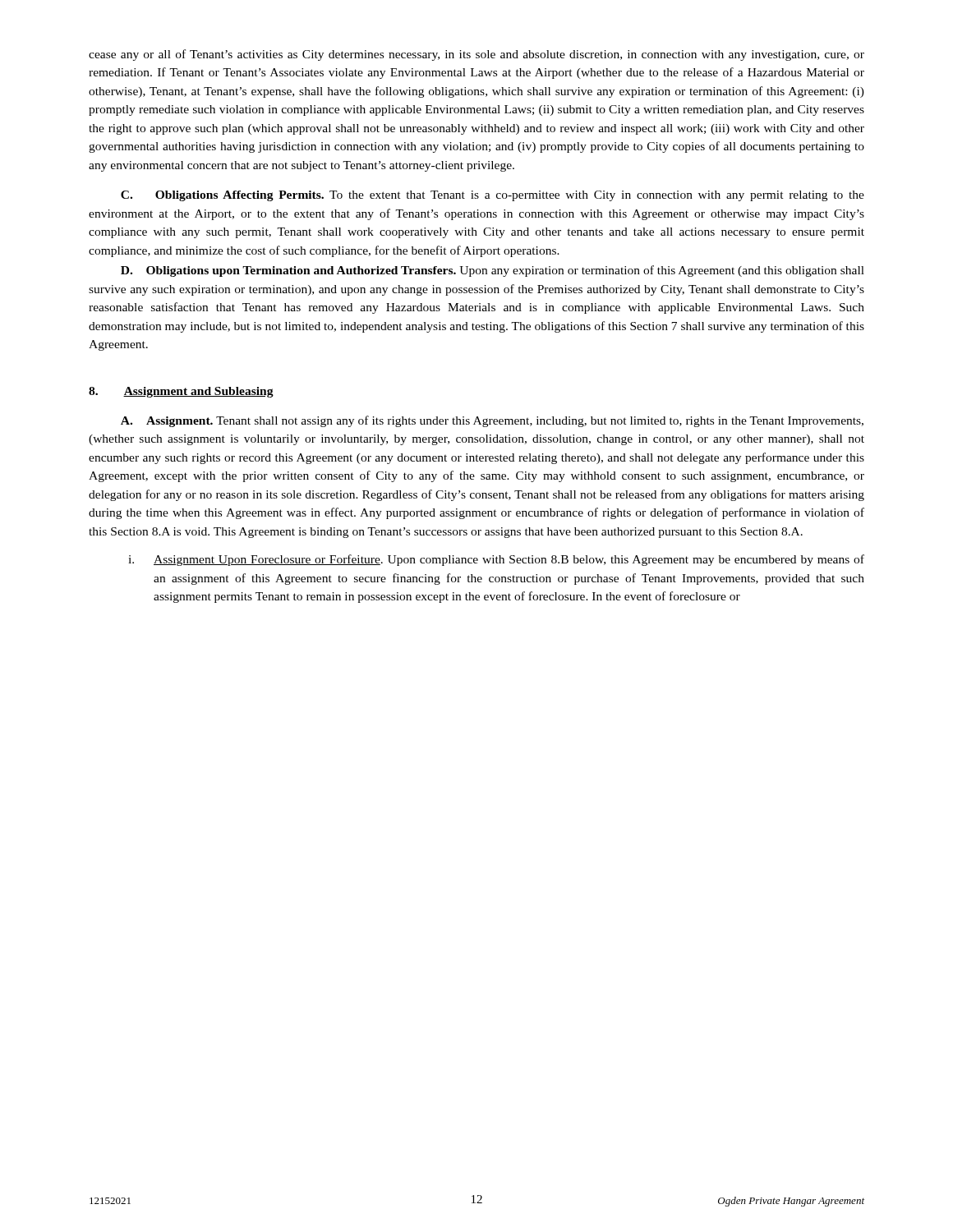Screen dimensions: 1232x953
Task: Find the block on this page that starts "D. Obligations upon Termination and Authorized"
Action: click(476, 307)
